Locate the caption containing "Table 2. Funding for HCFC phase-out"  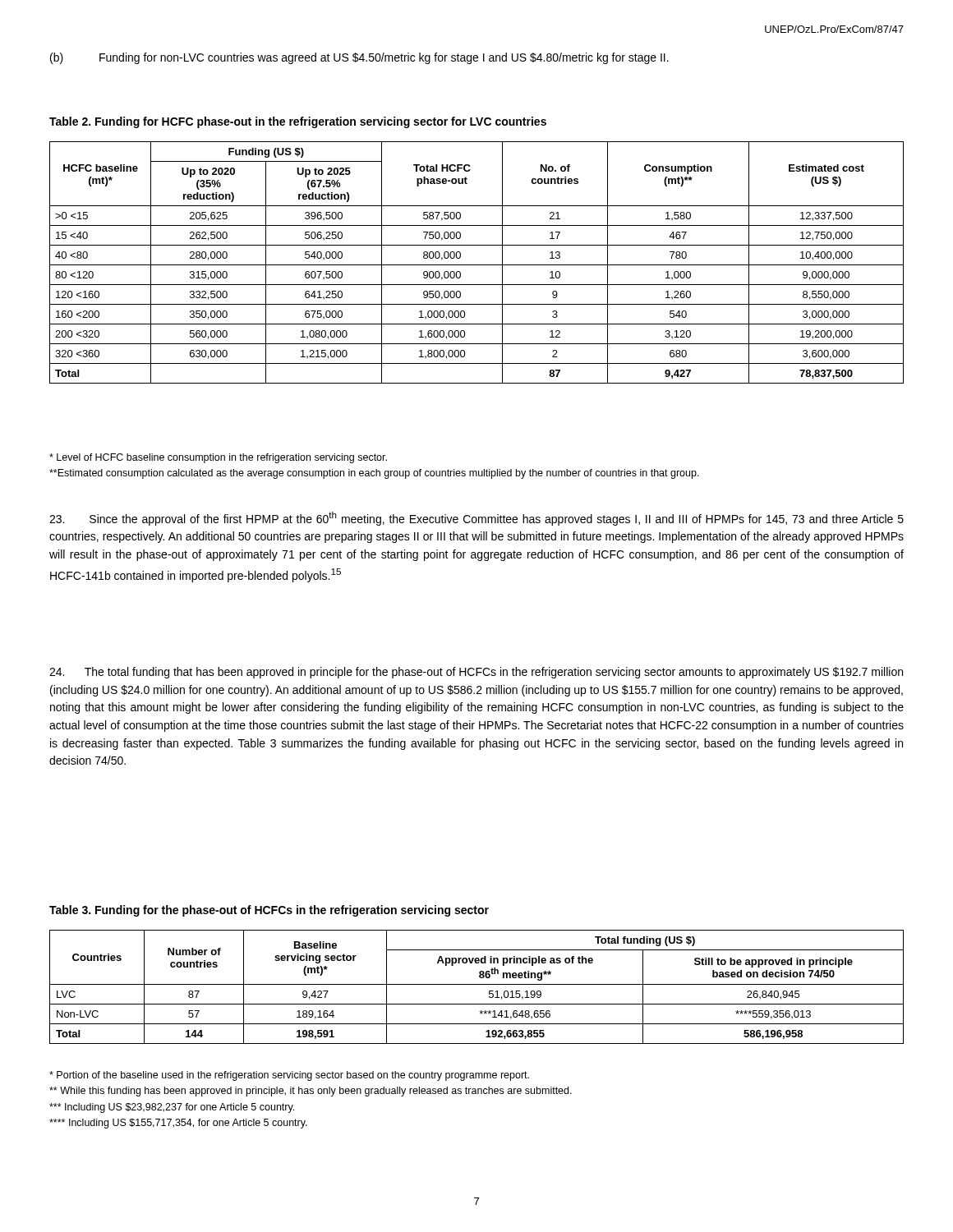(298, 122)
